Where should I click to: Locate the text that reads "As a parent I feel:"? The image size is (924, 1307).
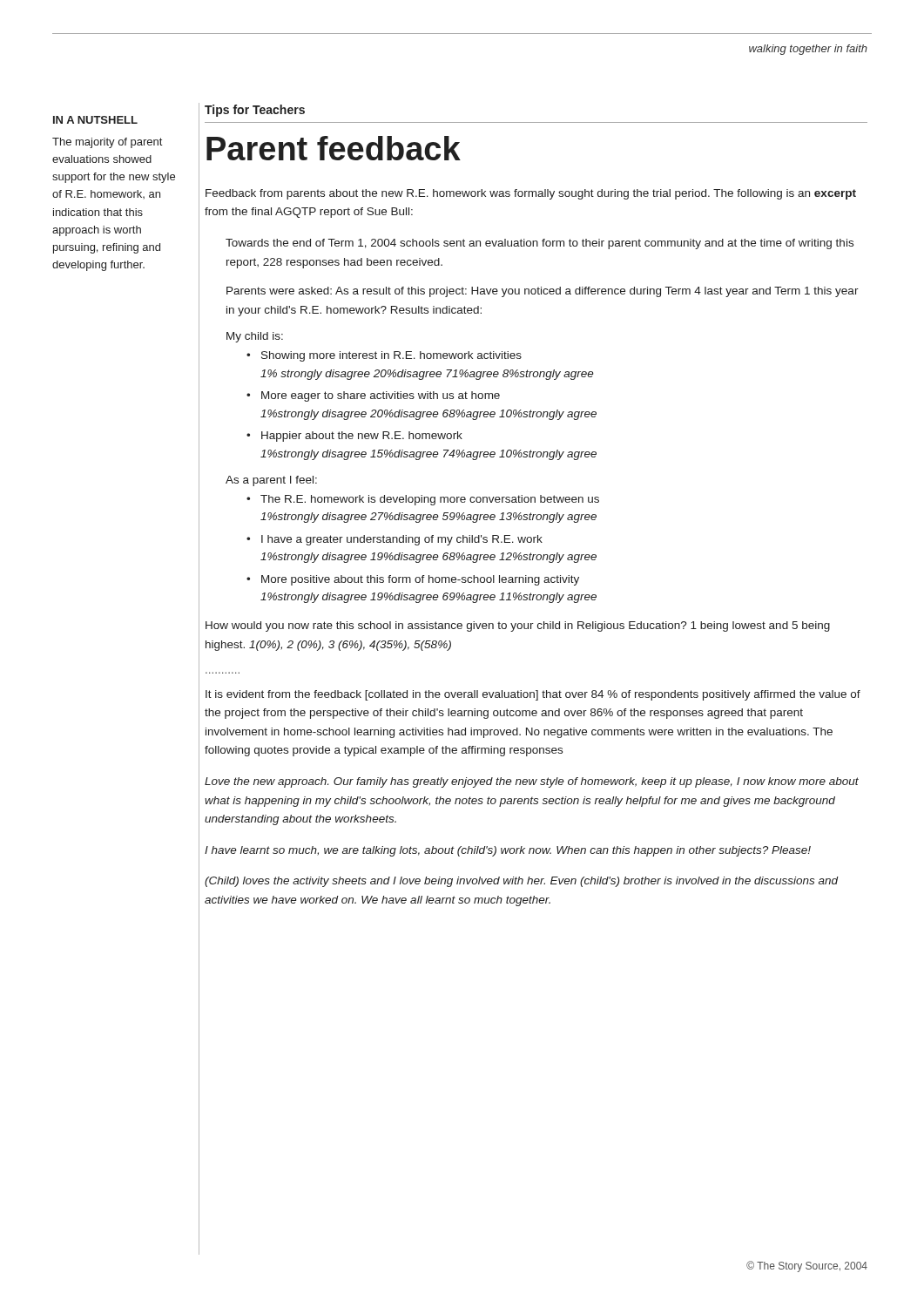tap(272, 480)
